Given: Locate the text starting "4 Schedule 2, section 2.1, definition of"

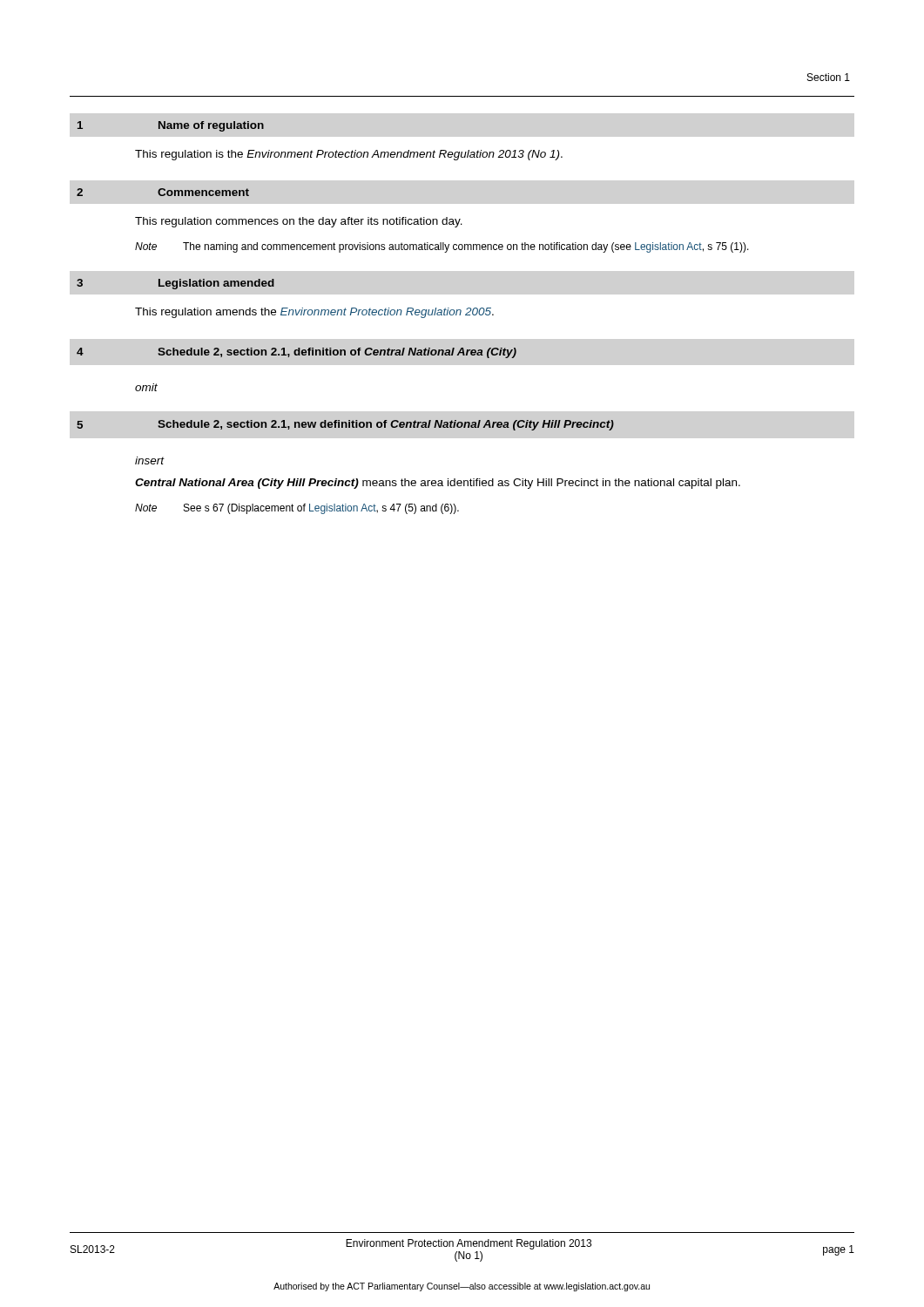Looking at the screenshot, I should tap(462, 352).
